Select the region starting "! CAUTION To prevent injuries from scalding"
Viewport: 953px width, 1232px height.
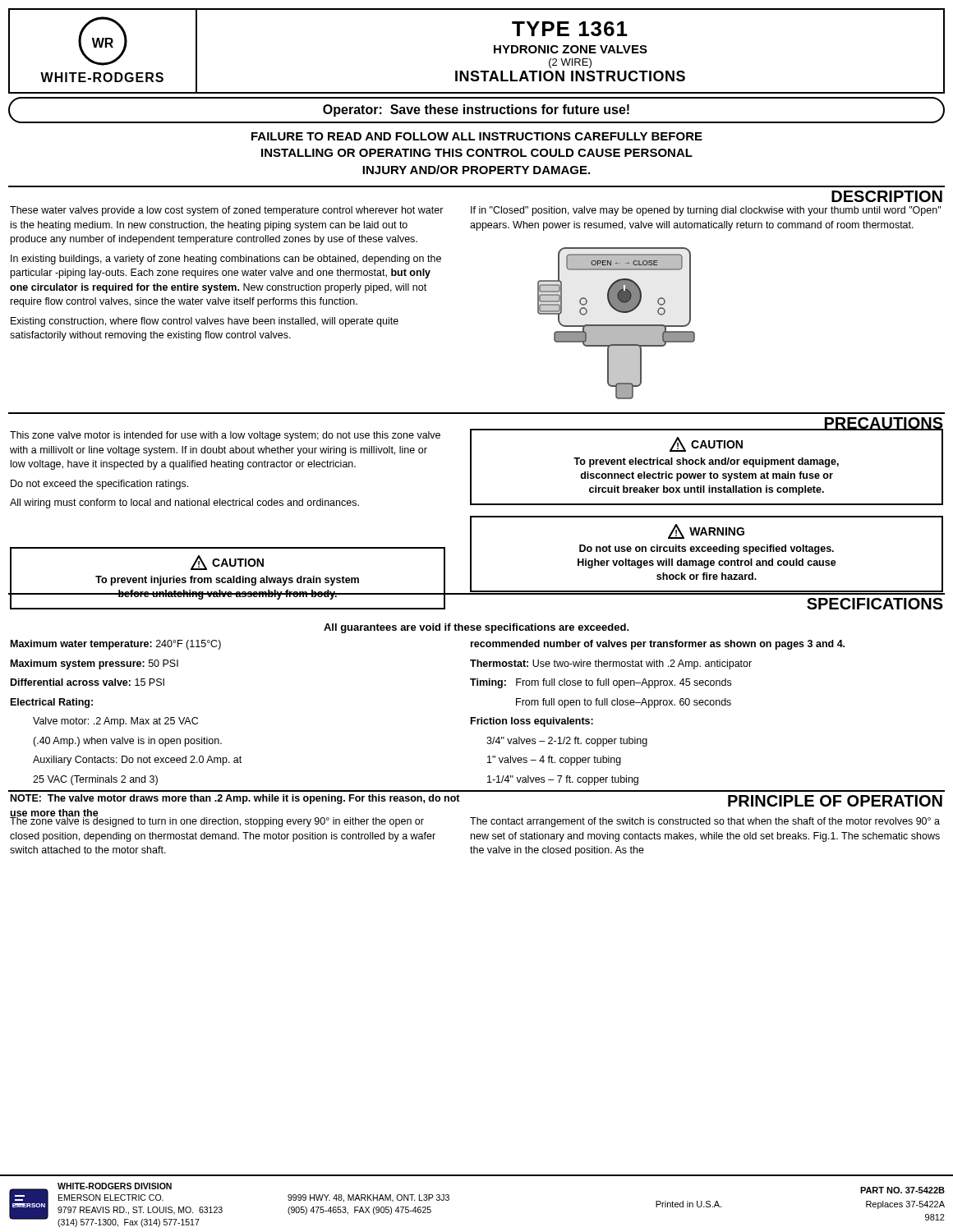[x=228, y=578]
